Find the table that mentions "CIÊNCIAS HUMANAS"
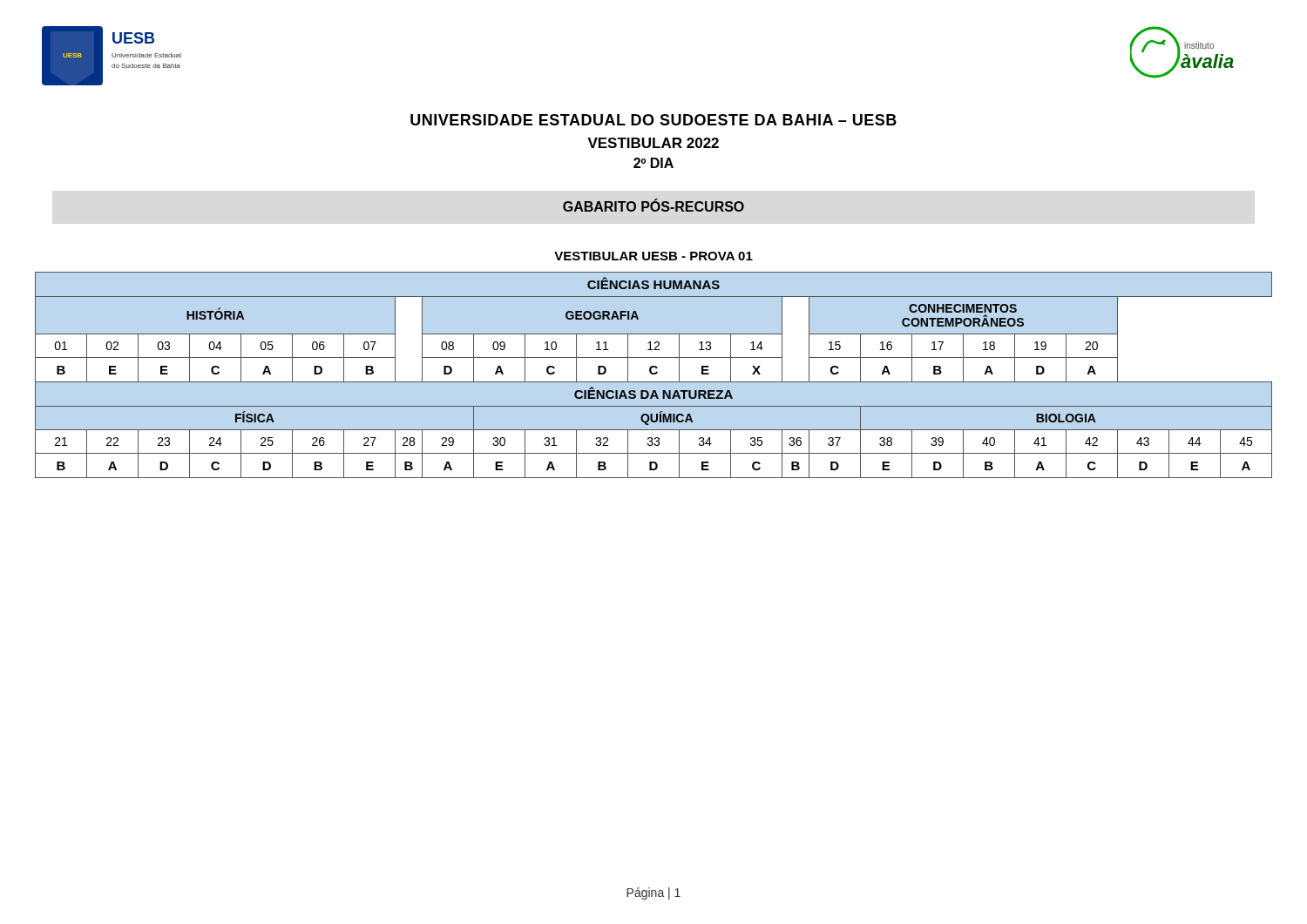 pos(654,375)
